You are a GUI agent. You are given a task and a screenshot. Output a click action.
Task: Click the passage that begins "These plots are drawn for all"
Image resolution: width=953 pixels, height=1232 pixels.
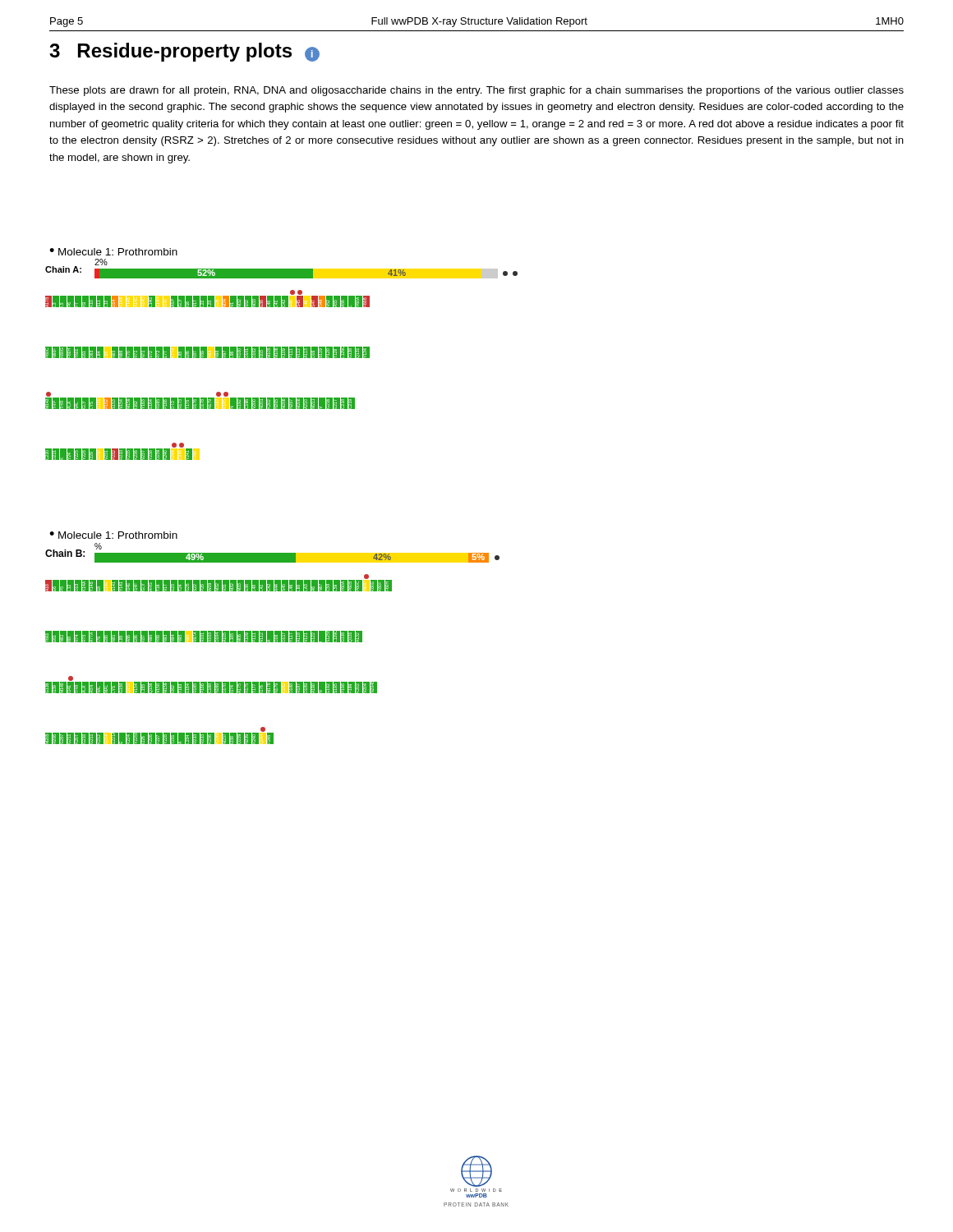[x=476, y=124]
